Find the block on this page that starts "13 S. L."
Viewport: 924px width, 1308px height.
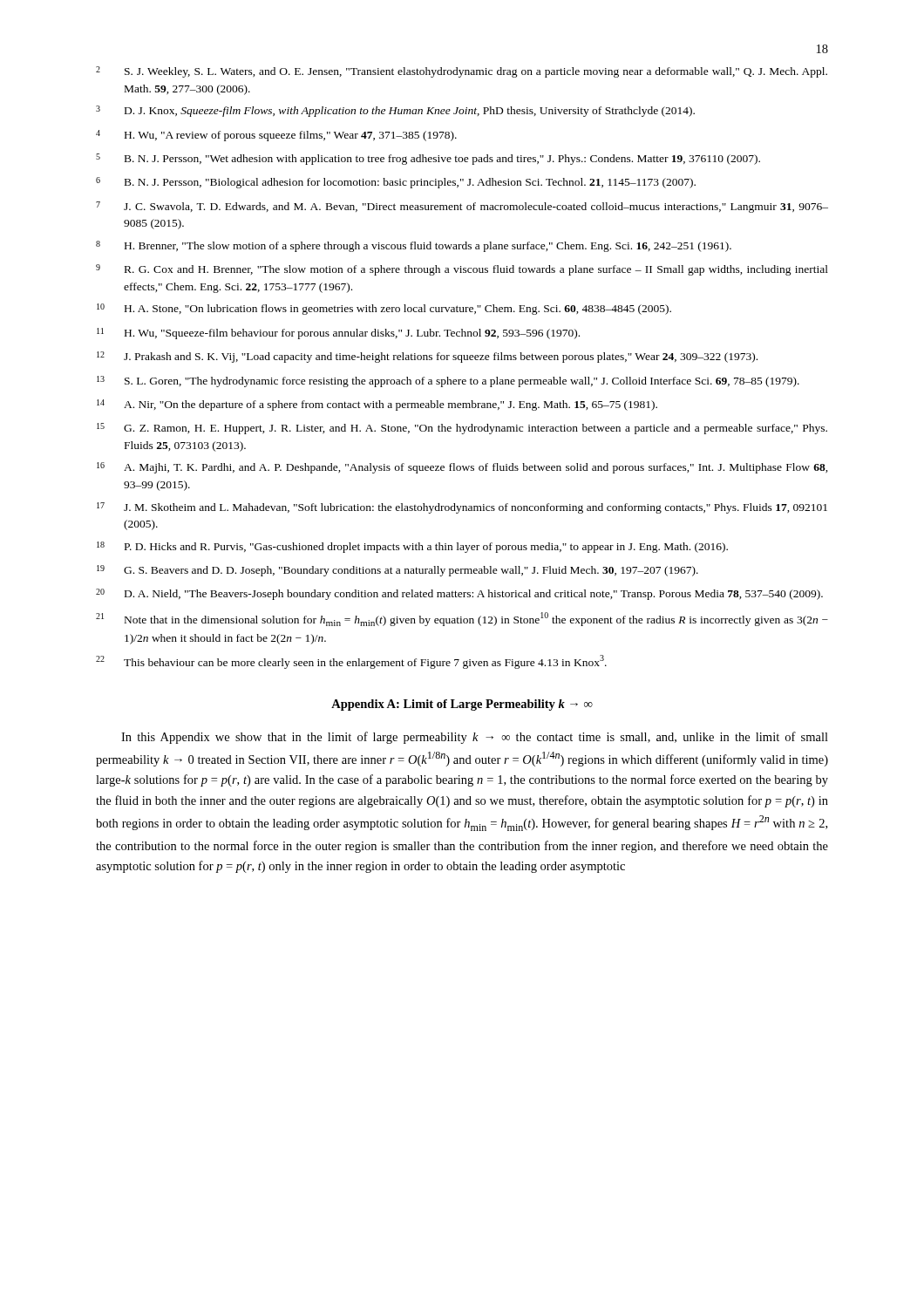462,381
